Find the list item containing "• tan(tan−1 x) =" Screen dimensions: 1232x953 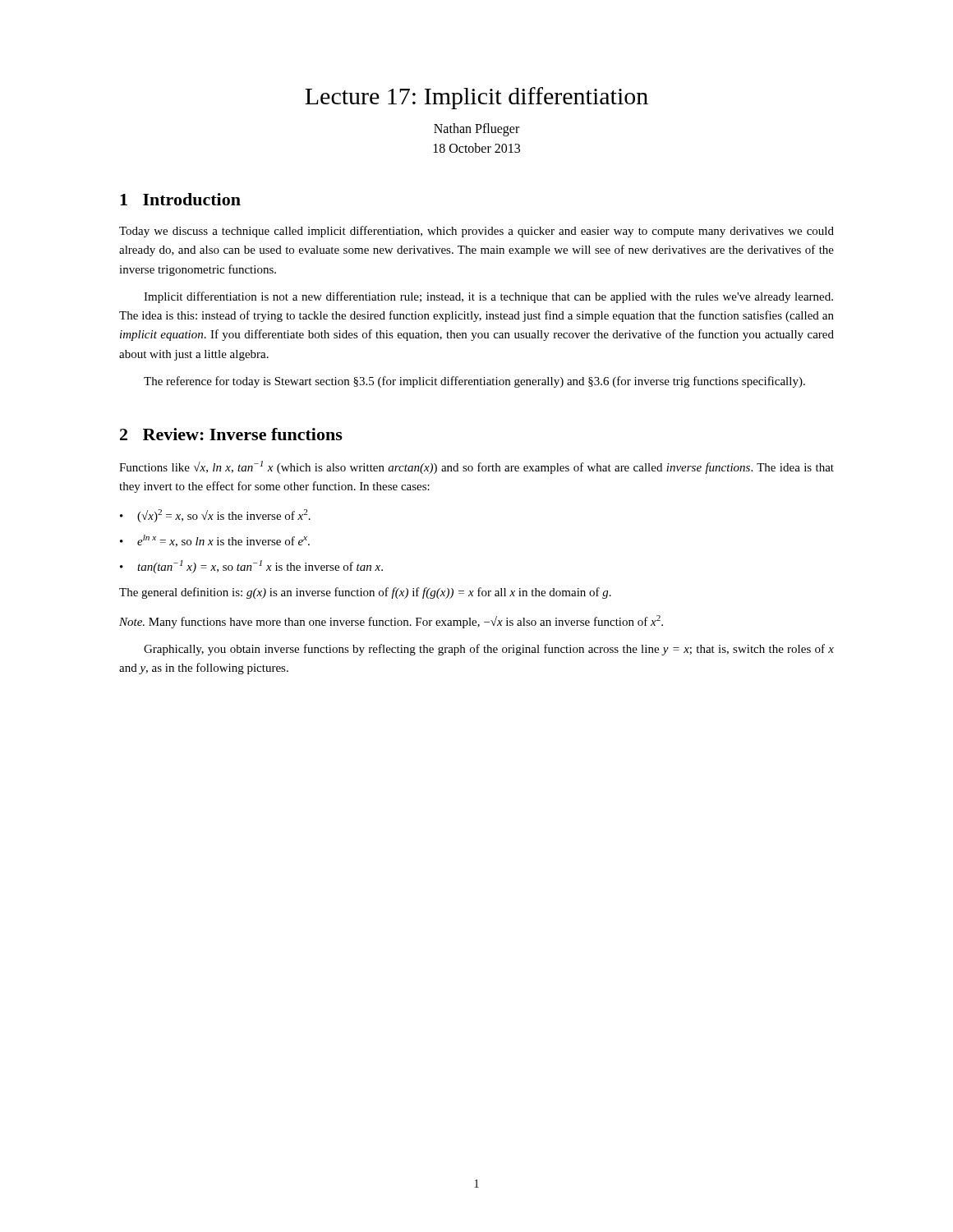tap(251, 567)
